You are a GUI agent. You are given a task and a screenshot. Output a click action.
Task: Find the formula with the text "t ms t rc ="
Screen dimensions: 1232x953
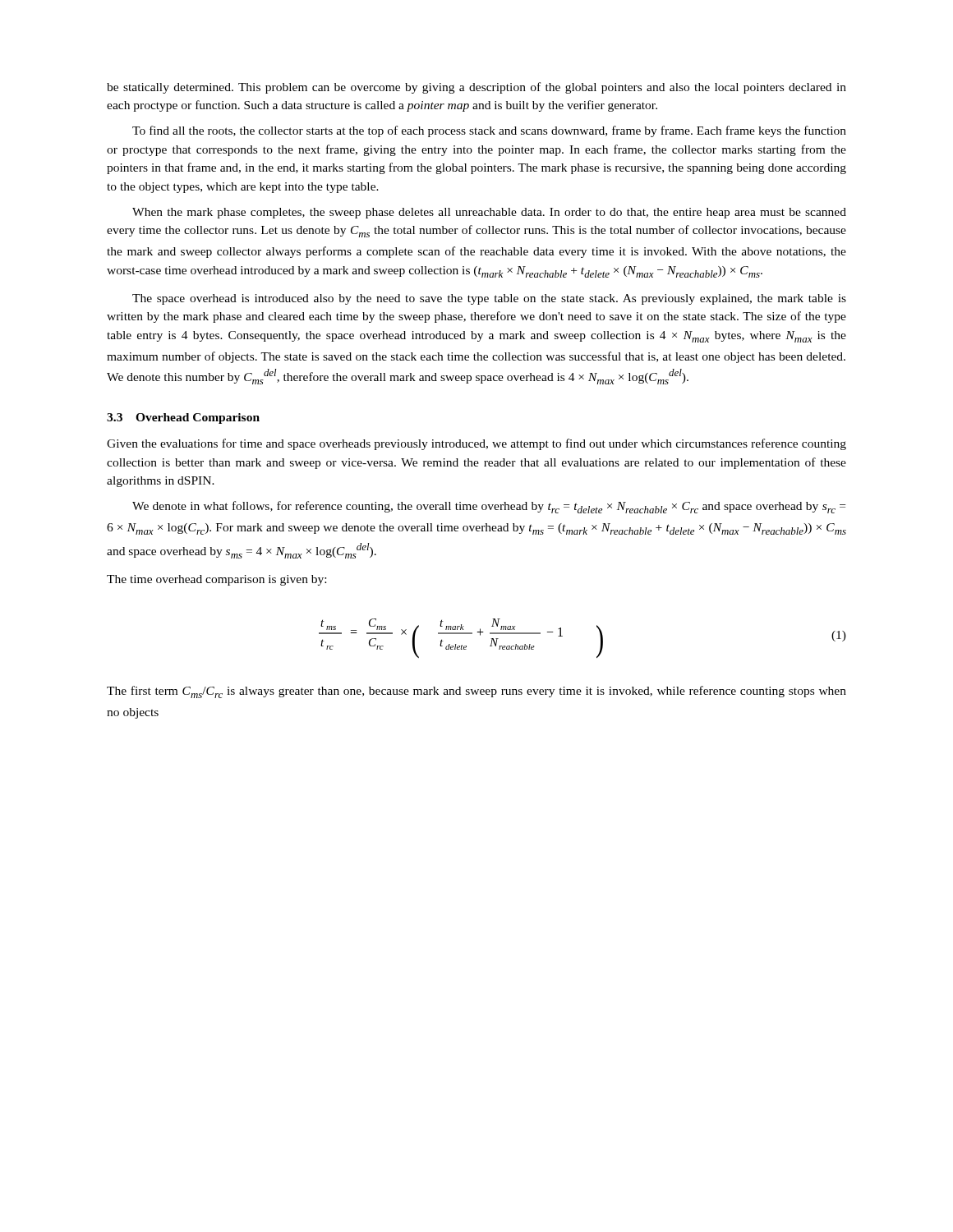tap(579, 635)
